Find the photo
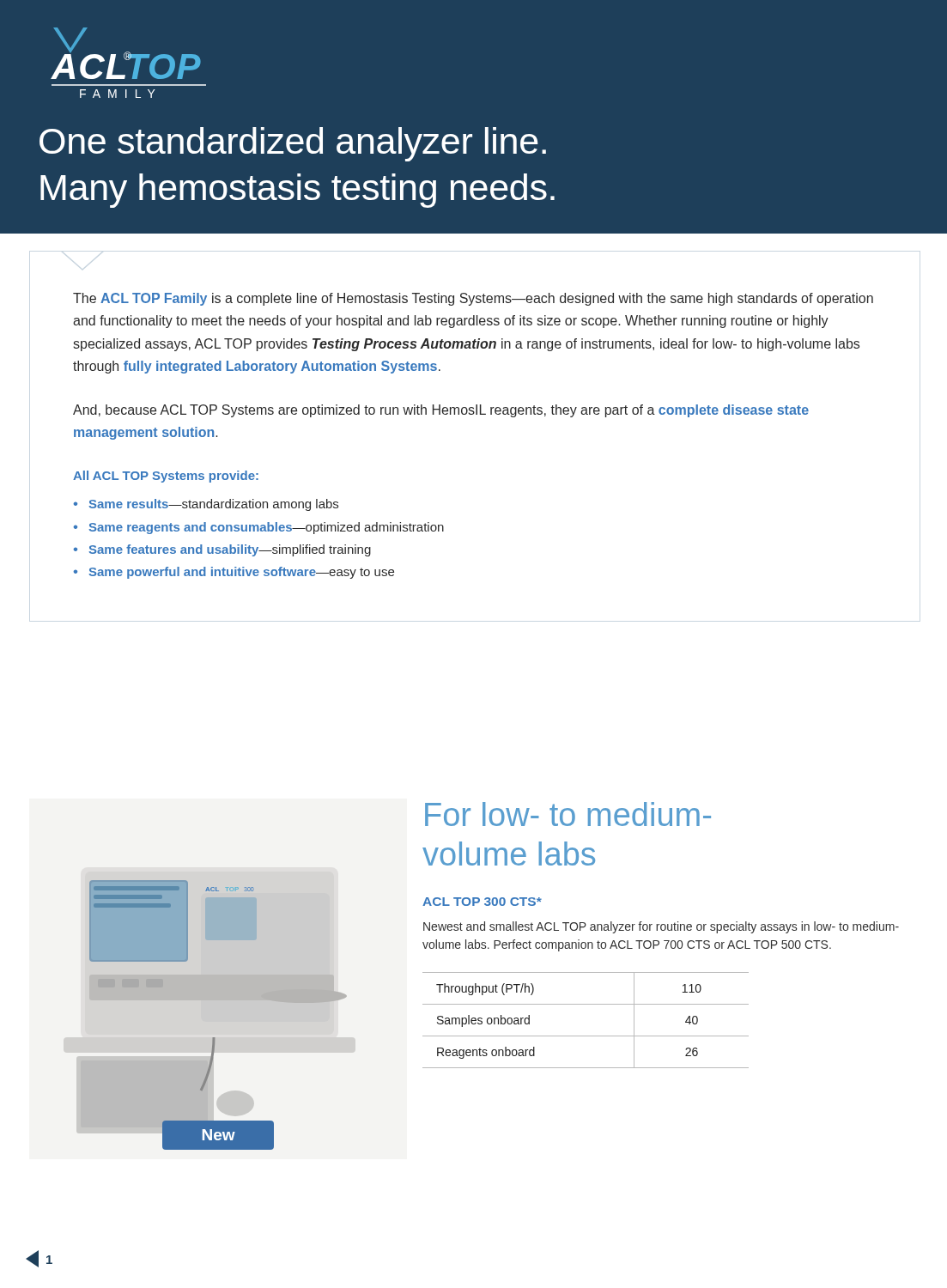This screenshot has width=947, height=1288. [x=218, y=979]
